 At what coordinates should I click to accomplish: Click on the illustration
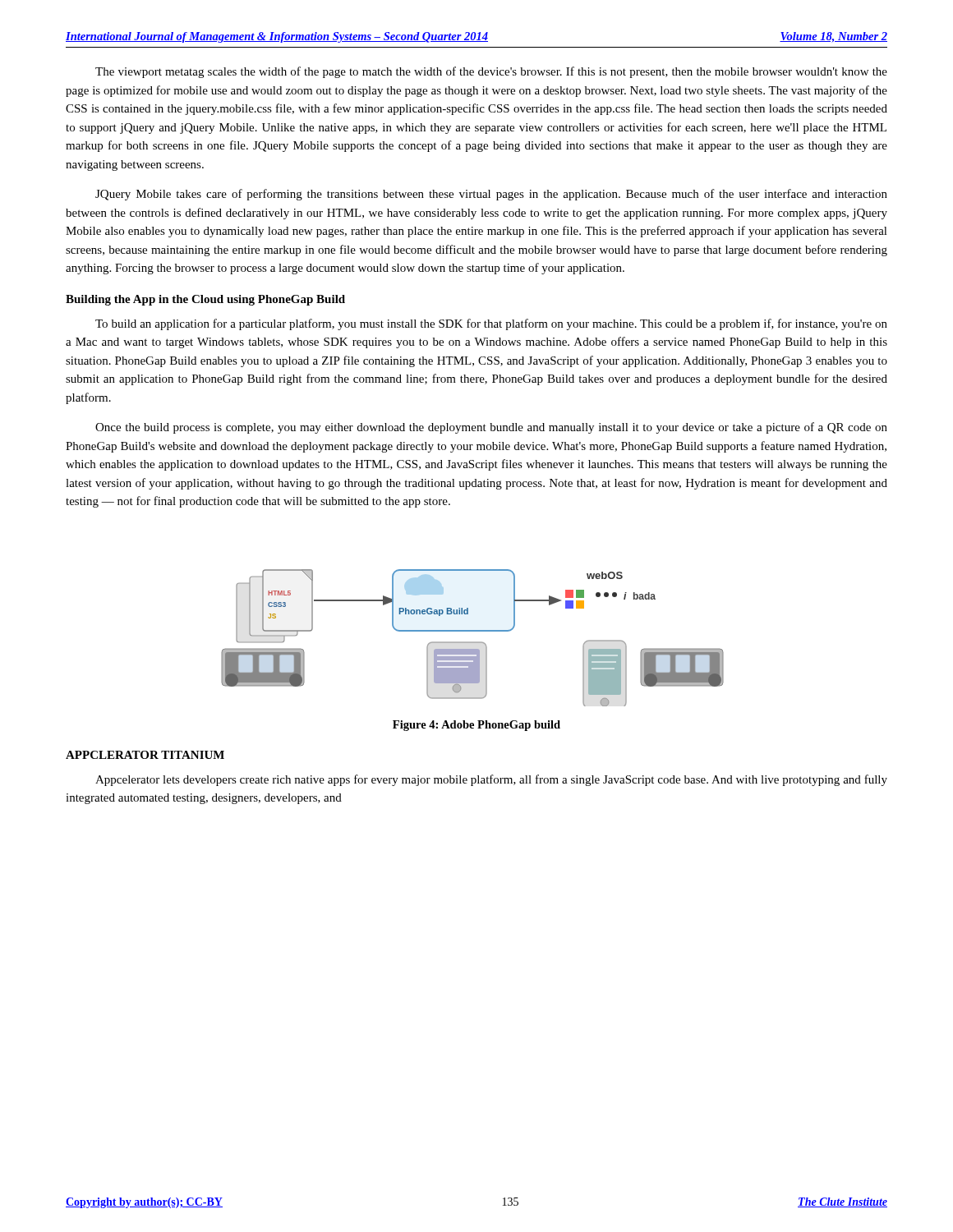(x=476, y=621)
